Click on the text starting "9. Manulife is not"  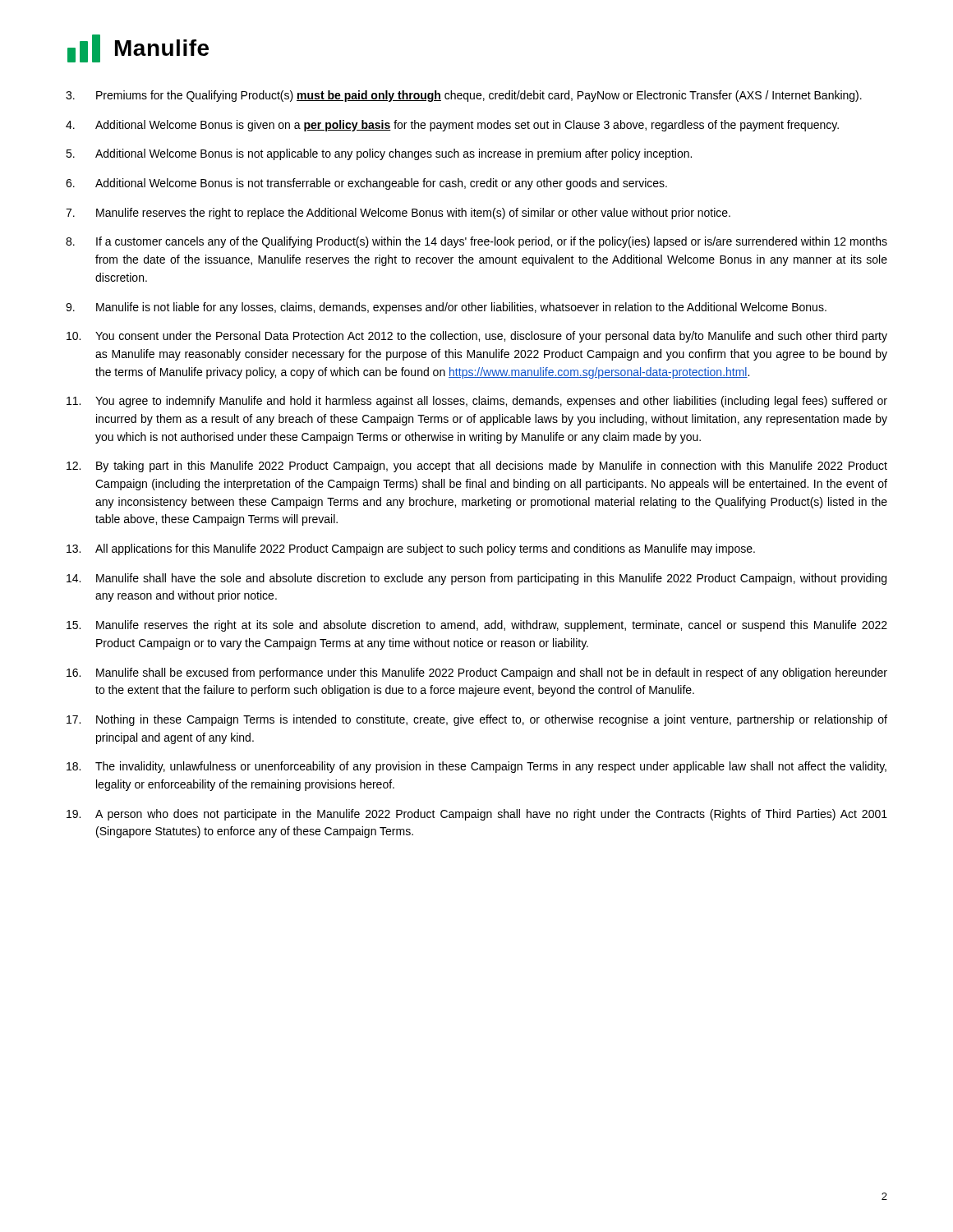pos(476,307)
